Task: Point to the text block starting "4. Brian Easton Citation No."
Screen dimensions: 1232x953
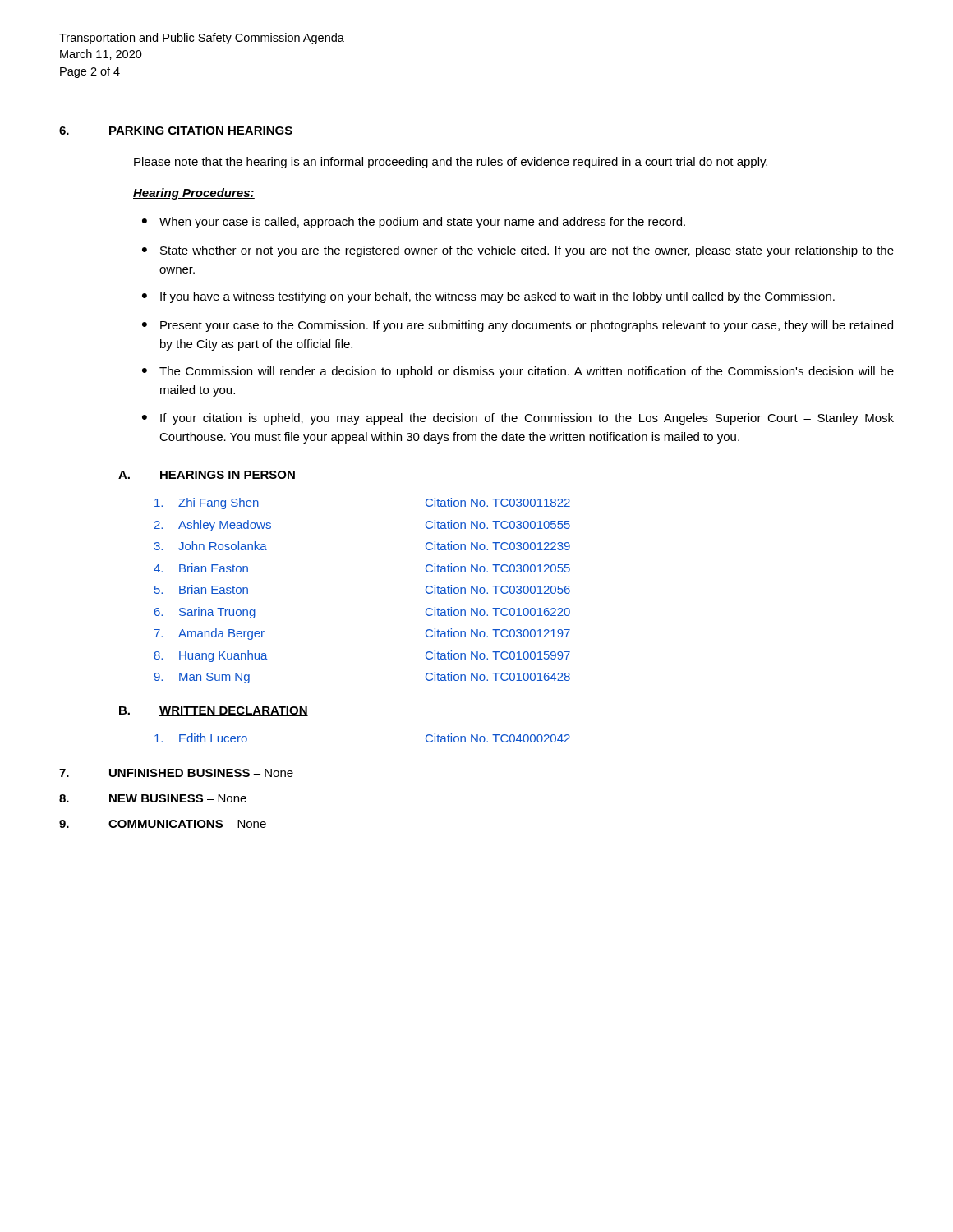Action: (215, 568)
